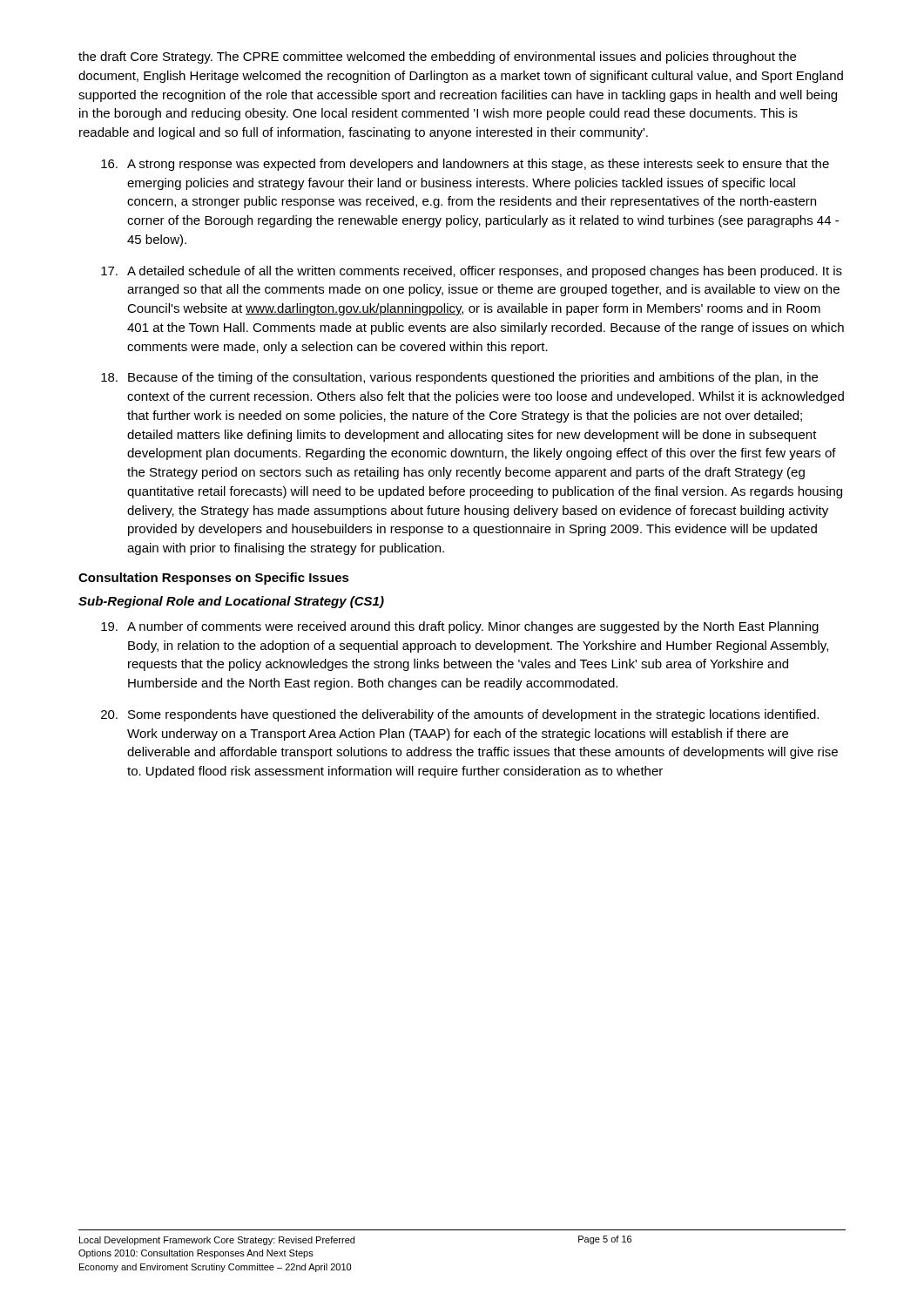Find the region starting "Sub-Regional Role and Locational Strategy (CS1)"
The width and height of the screenshot is (924, 1307).
(x=231, y=601)
